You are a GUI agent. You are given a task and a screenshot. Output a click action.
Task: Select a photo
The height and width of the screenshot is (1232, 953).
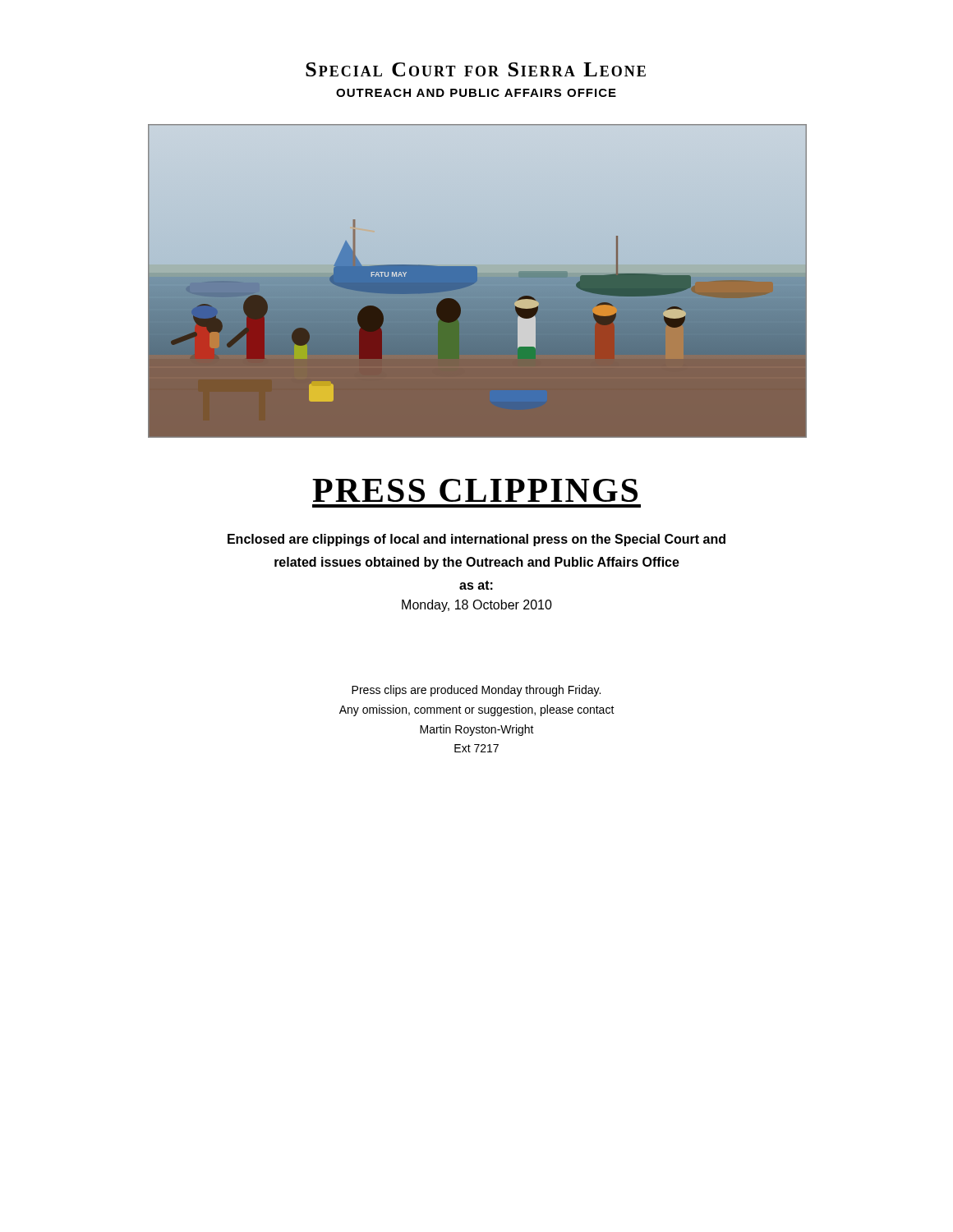[x=476, y=281]
